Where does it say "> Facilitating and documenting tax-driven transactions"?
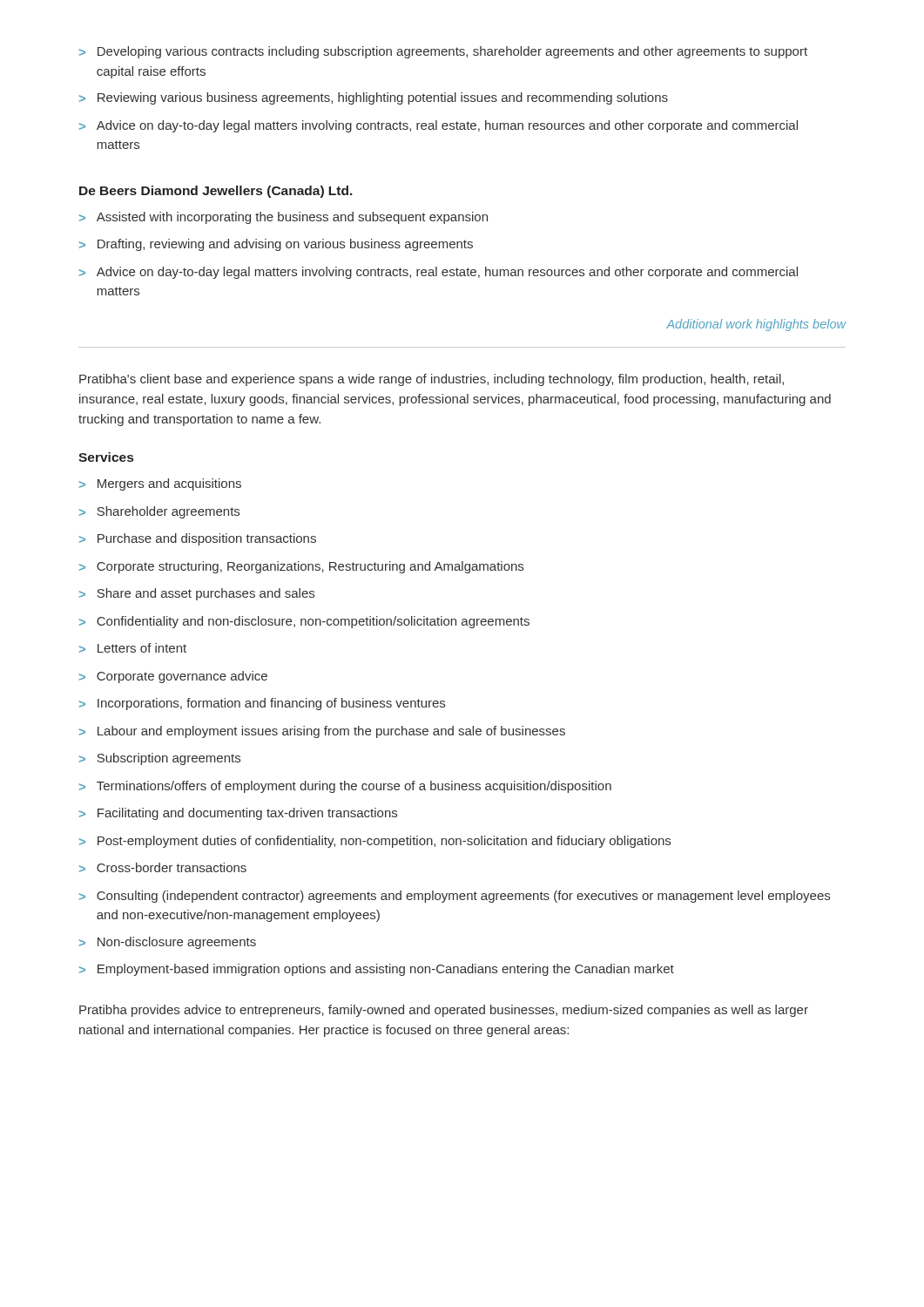 [238, 814]
